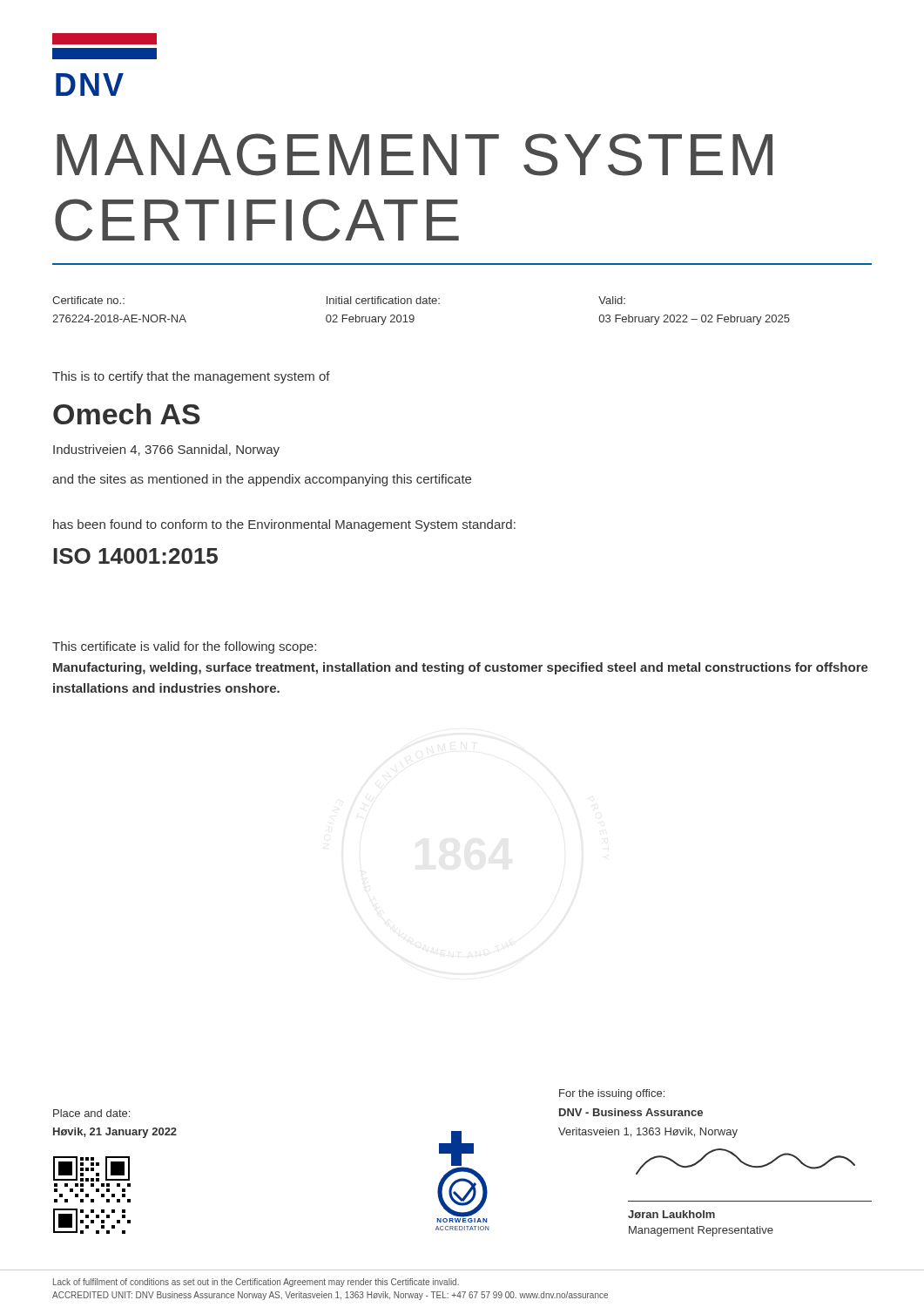Select the text block that reads "Certificate no.: 276224-2018-AE-NOR-NA"
Screen dimensions: 1307x924
coord(339,300)
